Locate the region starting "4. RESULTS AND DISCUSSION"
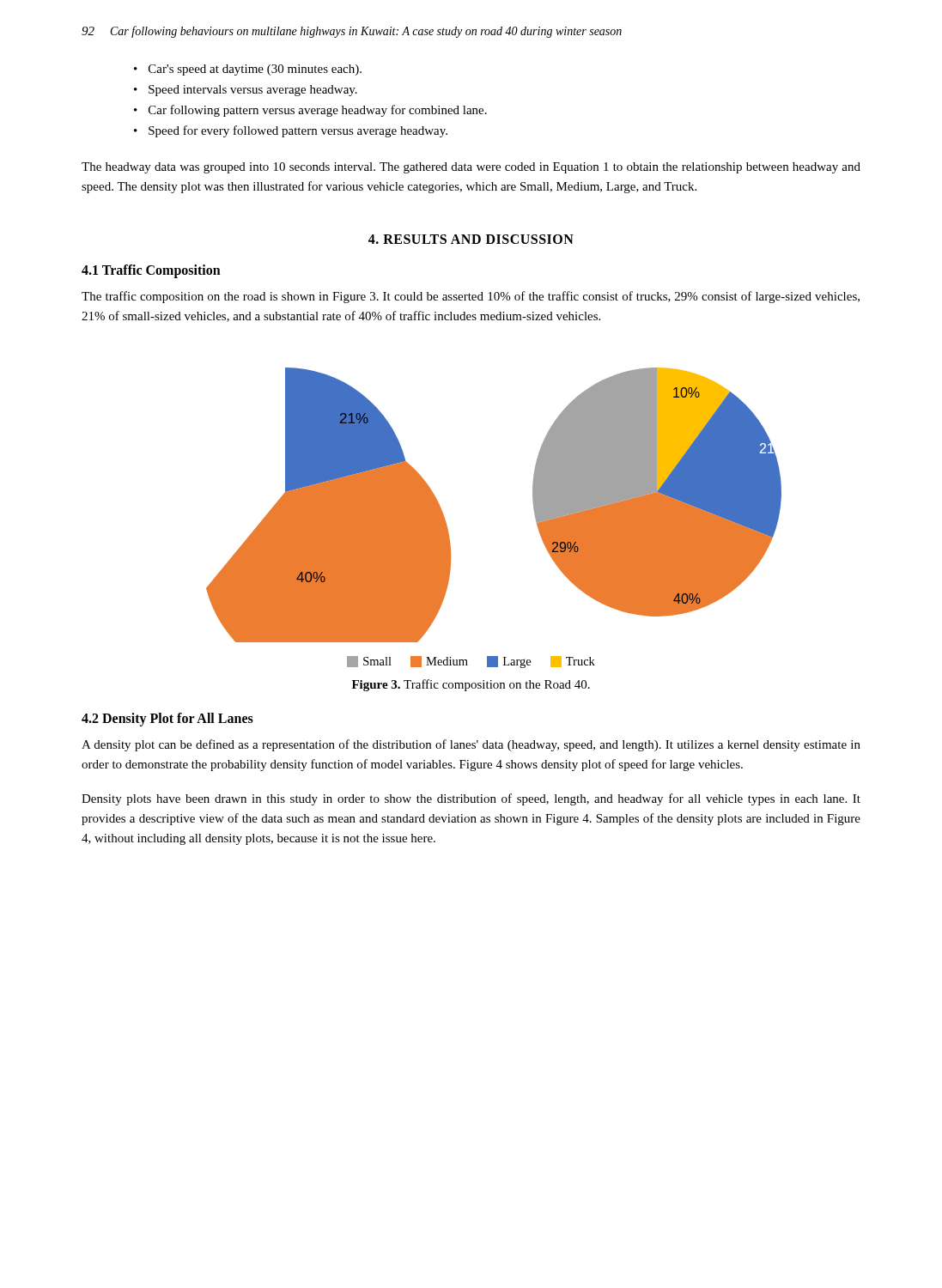Image resolution: width=942 pixels, height=1288 pixels. [471, 239]
